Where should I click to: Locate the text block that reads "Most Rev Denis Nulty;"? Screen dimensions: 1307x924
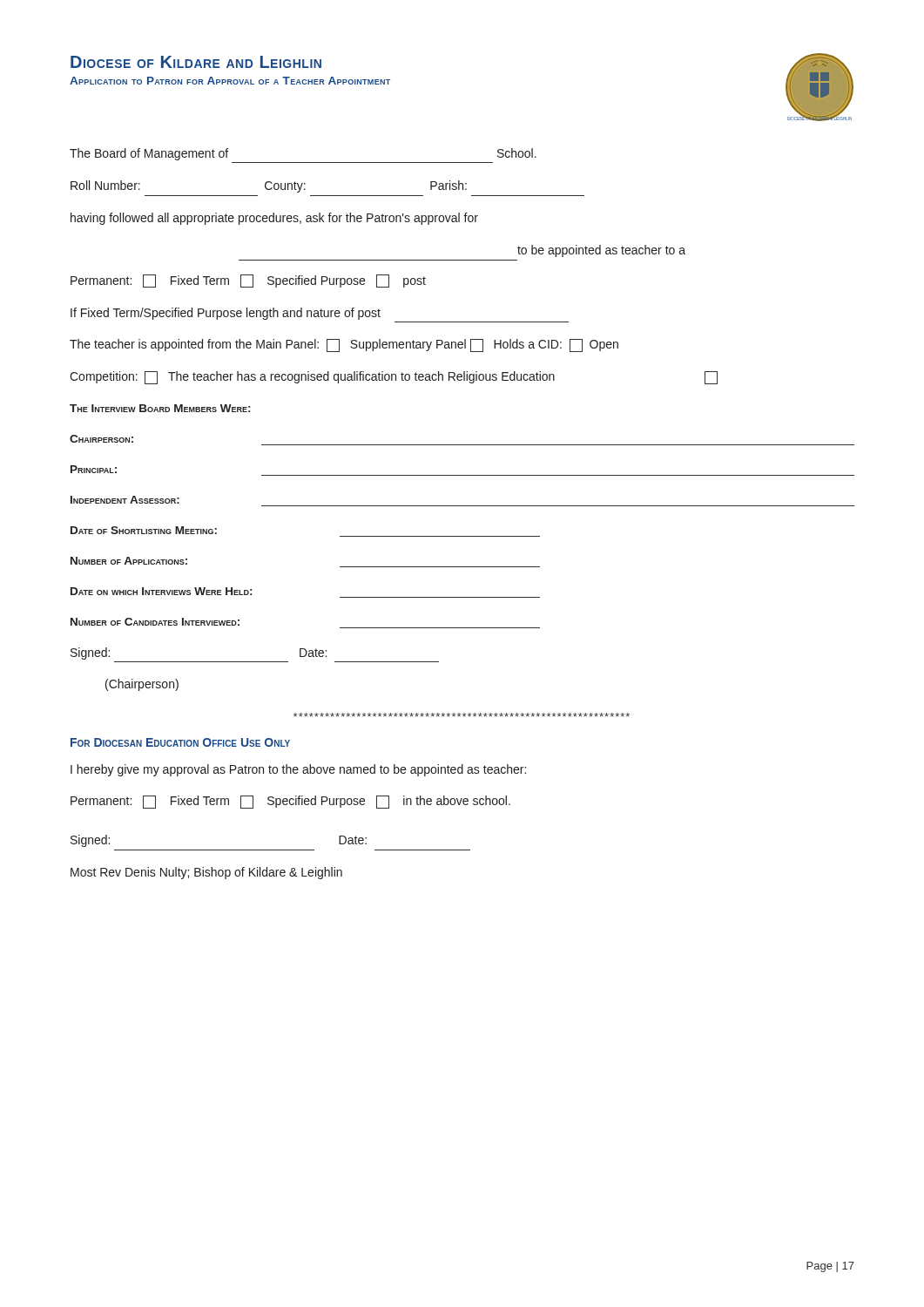click(206, 872)
